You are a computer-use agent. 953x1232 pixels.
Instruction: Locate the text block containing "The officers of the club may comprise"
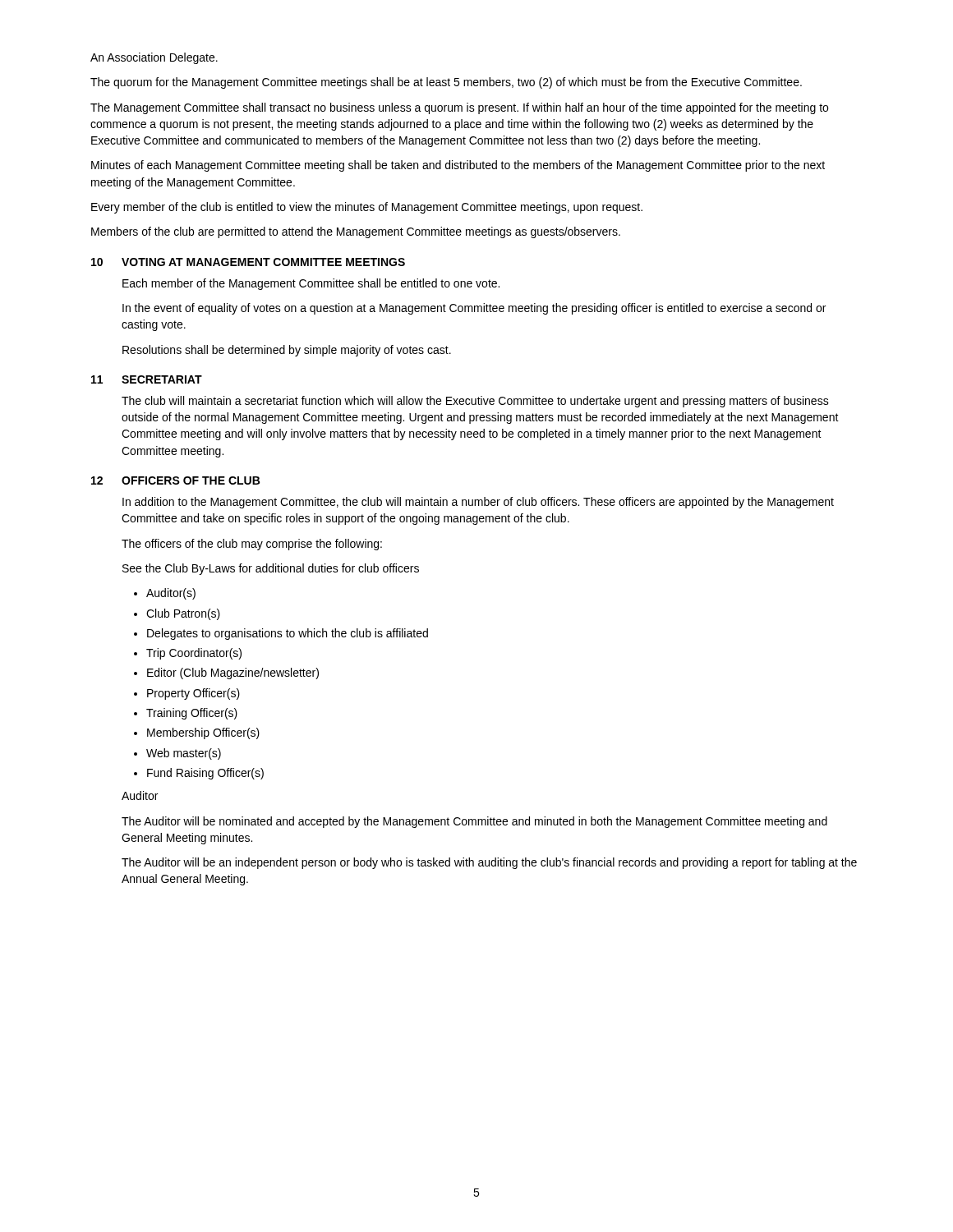tap(252, 545)
